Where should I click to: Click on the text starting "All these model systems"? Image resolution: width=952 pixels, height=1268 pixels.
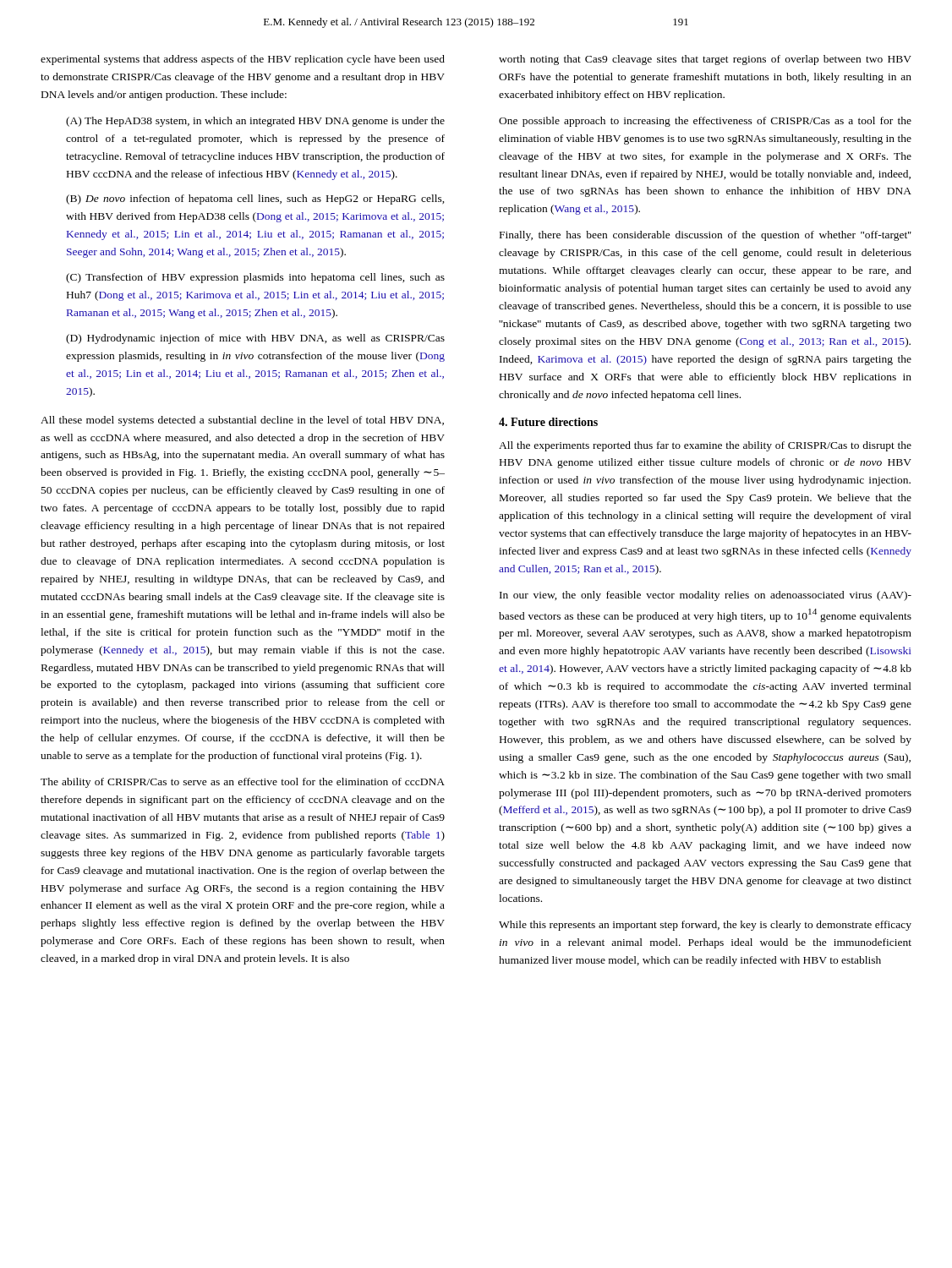tap(243, 587)
